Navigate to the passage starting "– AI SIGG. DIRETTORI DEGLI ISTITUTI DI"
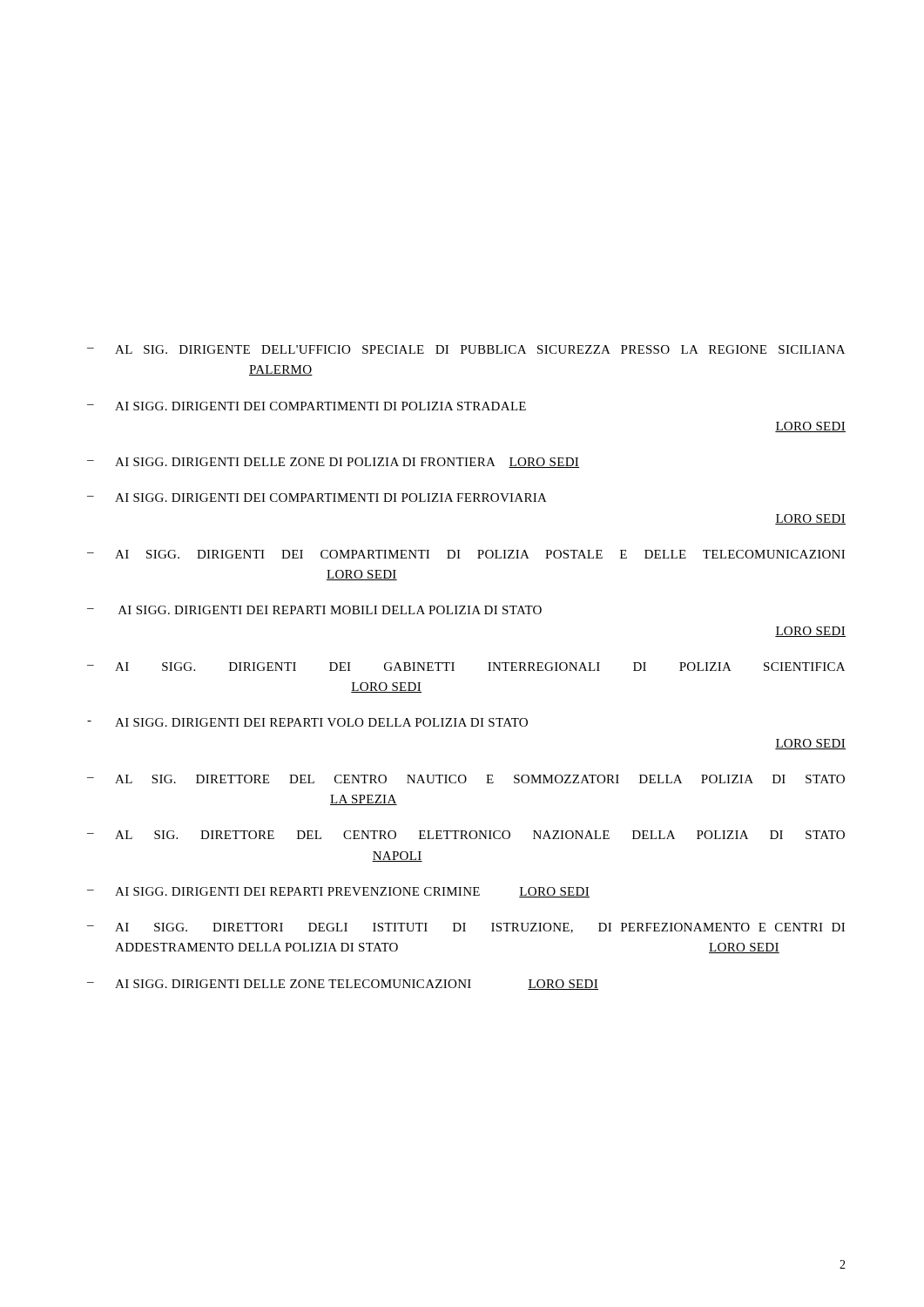 (x=466, y=938)
